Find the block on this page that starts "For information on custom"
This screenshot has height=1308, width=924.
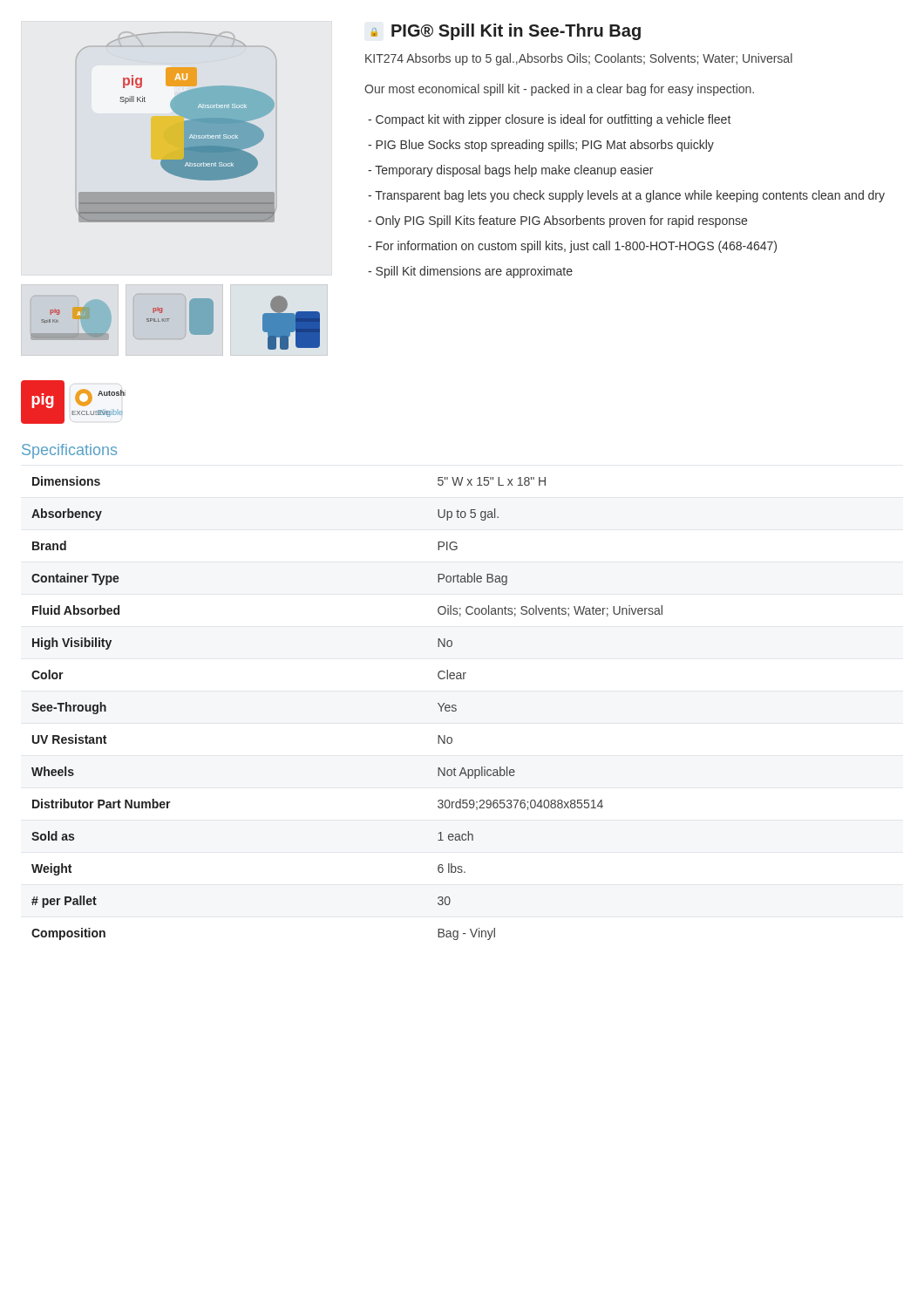click(573, 246)
